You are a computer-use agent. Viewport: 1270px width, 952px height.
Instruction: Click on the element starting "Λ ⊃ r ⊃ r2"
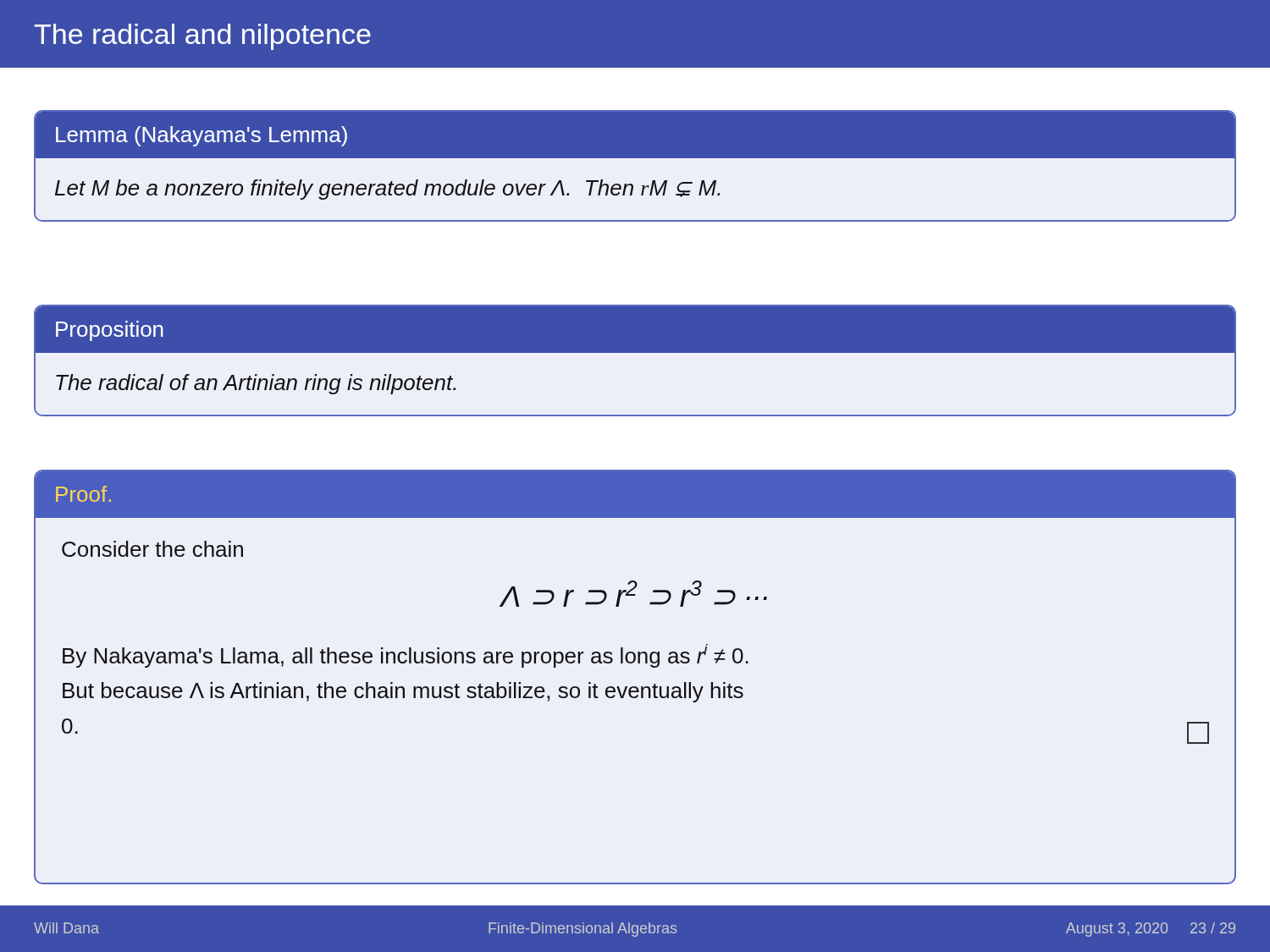(x=635, y=595)
